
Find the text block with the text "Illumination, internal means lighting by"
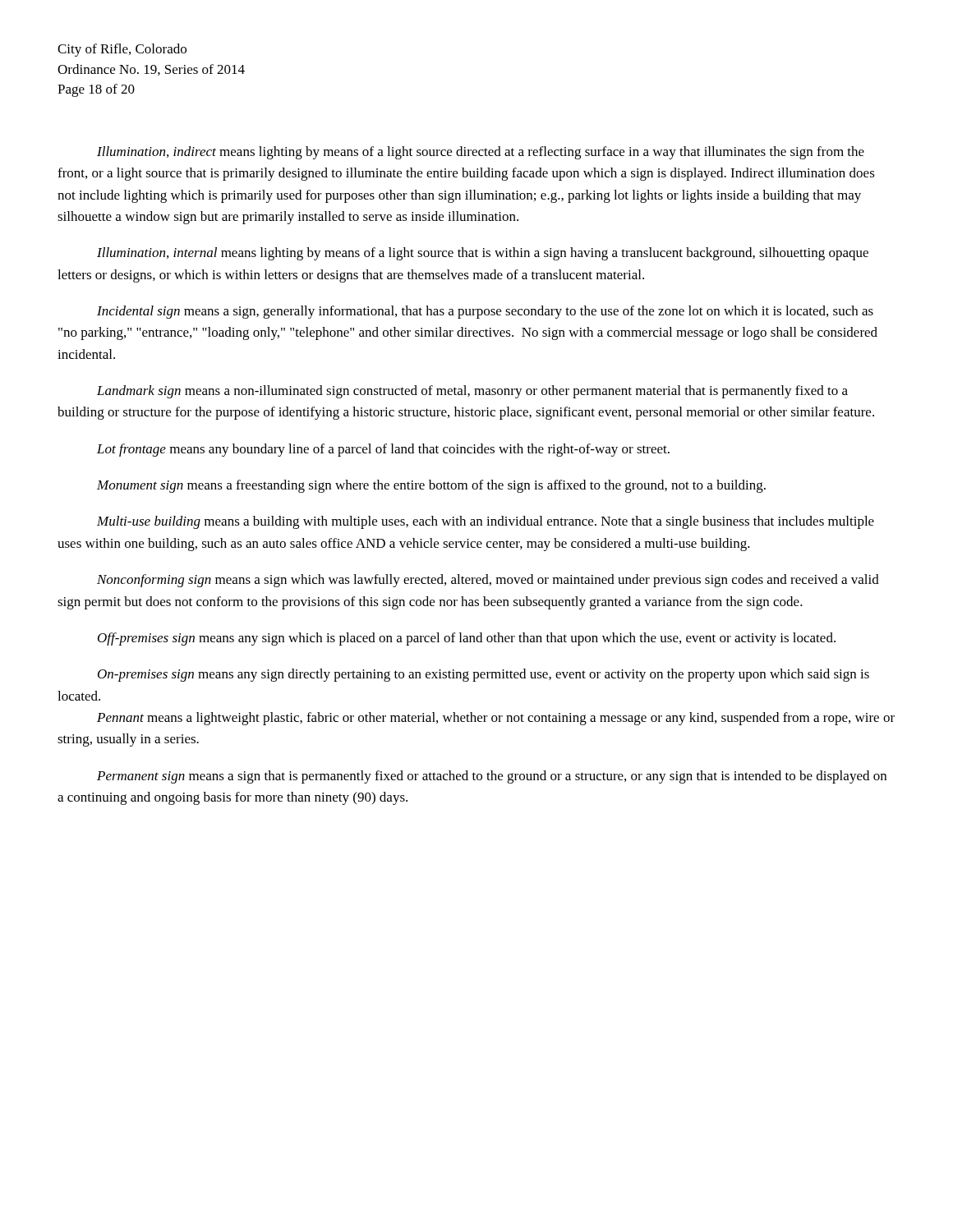click(476, 264)
